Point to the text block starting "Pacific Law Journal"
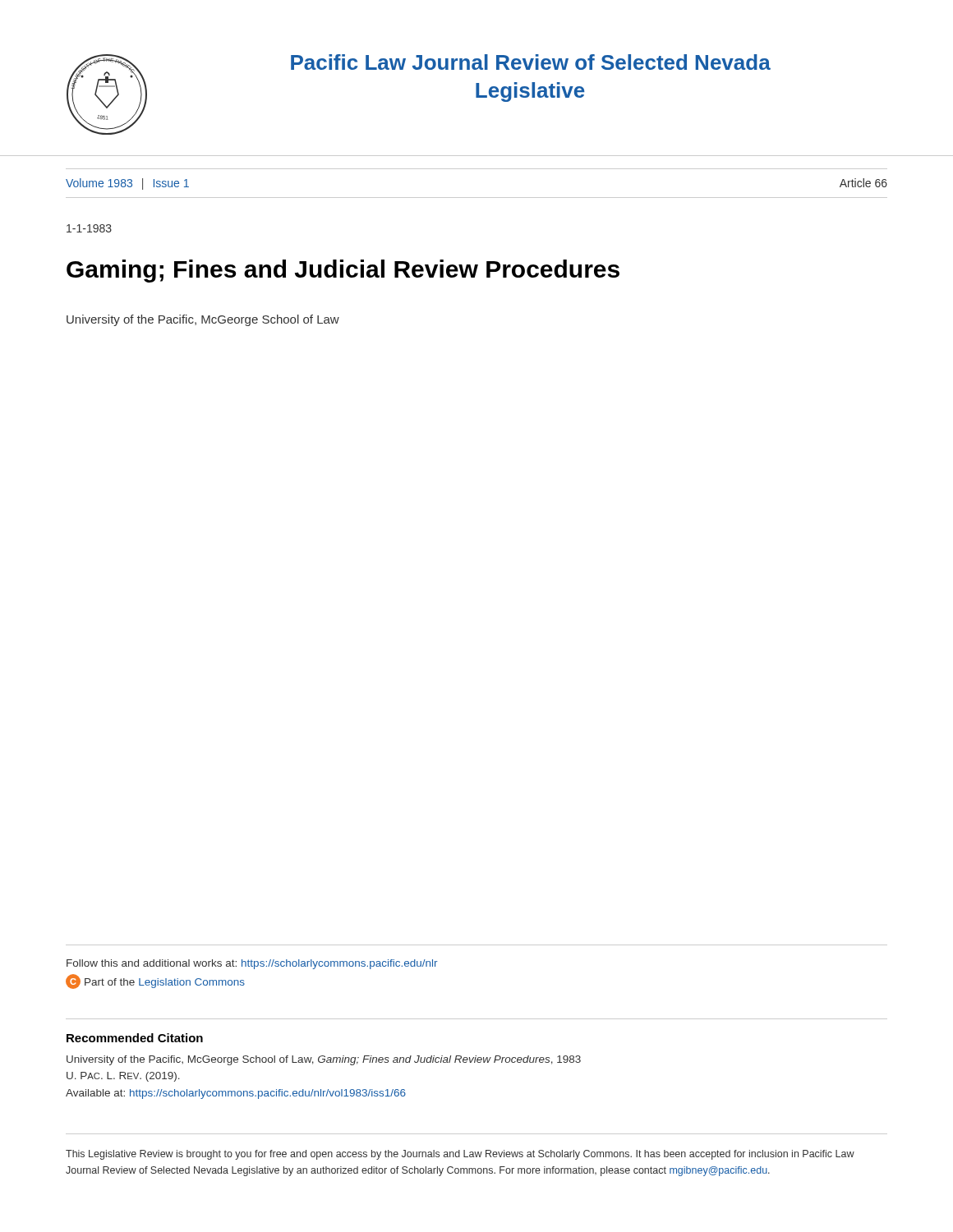Screen dimensions: 1232x953 (x=530, y=77)
